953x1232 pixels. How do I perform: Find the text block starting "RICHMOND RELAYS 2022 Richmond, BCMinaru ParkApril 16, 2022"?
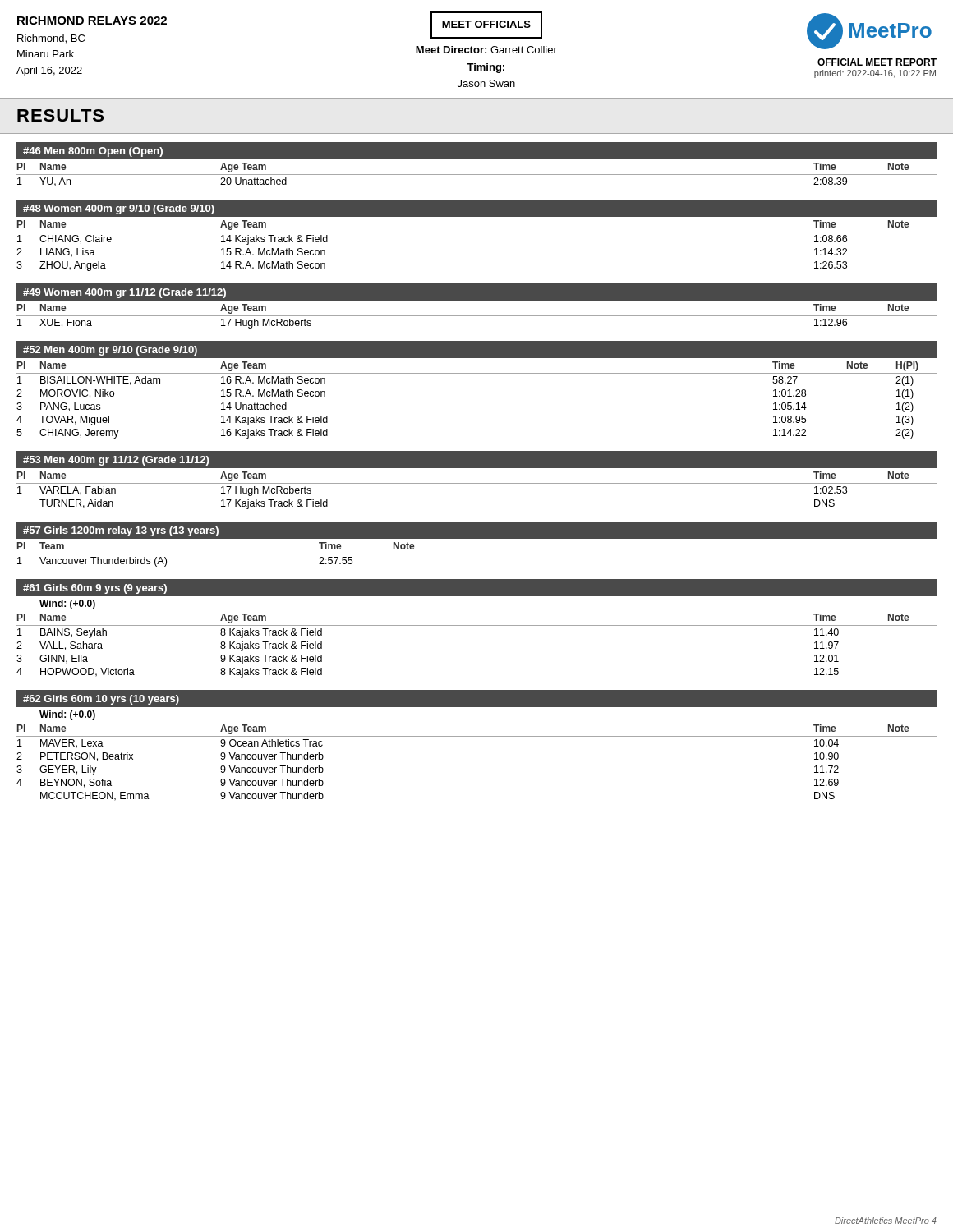[x=92, y=45]
